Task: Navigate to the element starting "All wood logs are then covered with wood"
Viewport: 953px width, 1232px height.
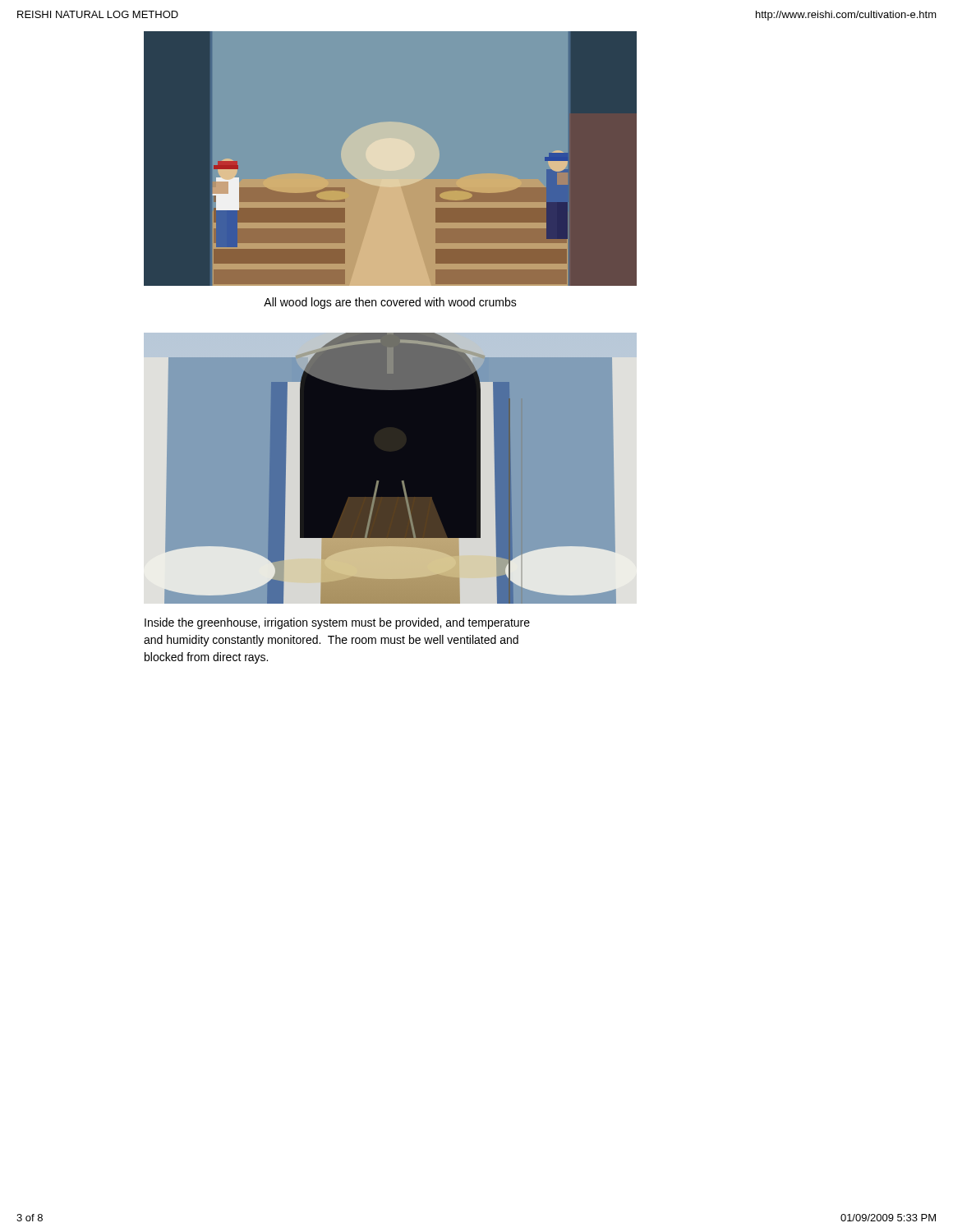Action: click(x=390, y=302)
